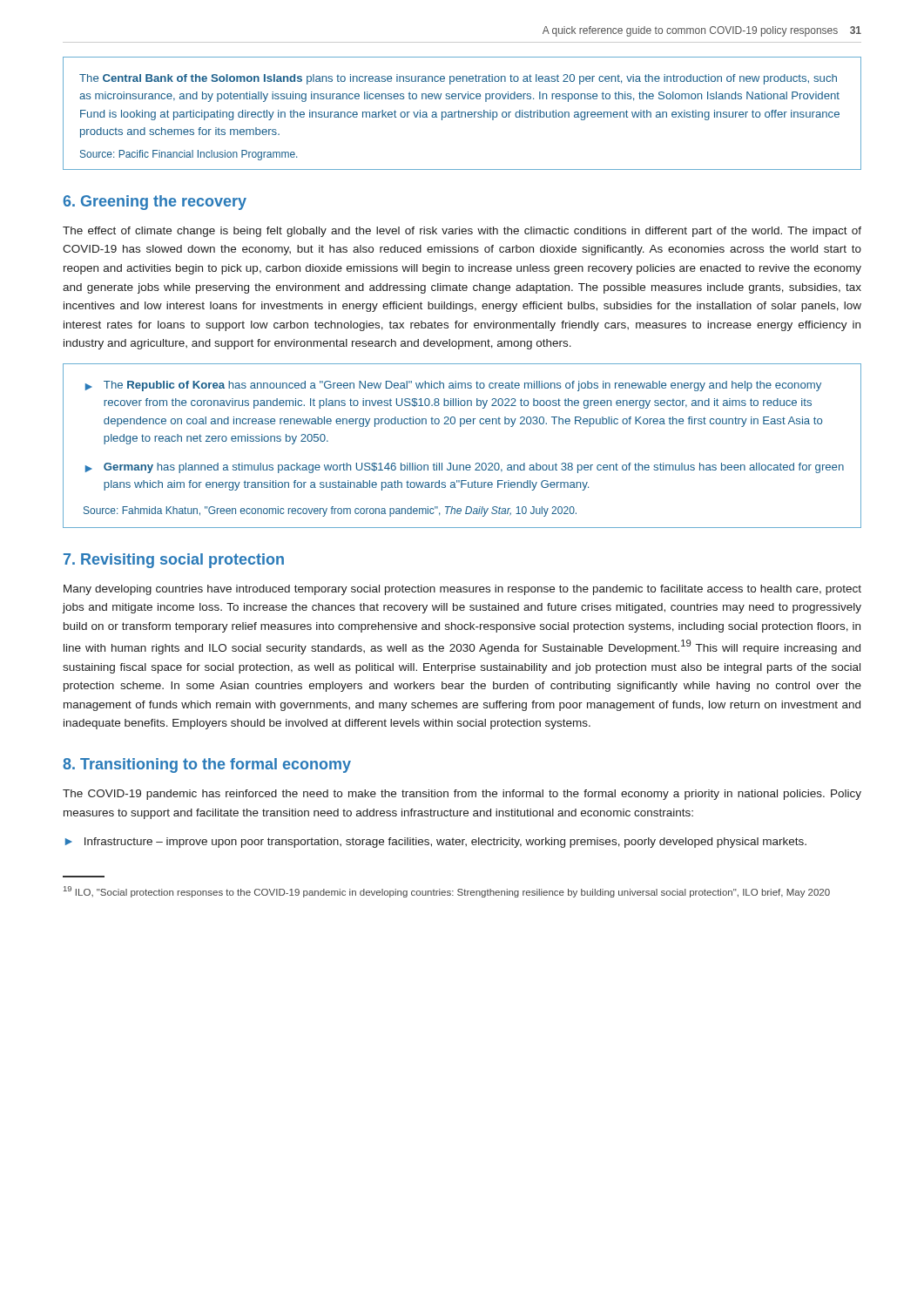Click the passage that begins "The effect of climate change is"
This screenshot has height=1307, width=924.
[462, 287]
